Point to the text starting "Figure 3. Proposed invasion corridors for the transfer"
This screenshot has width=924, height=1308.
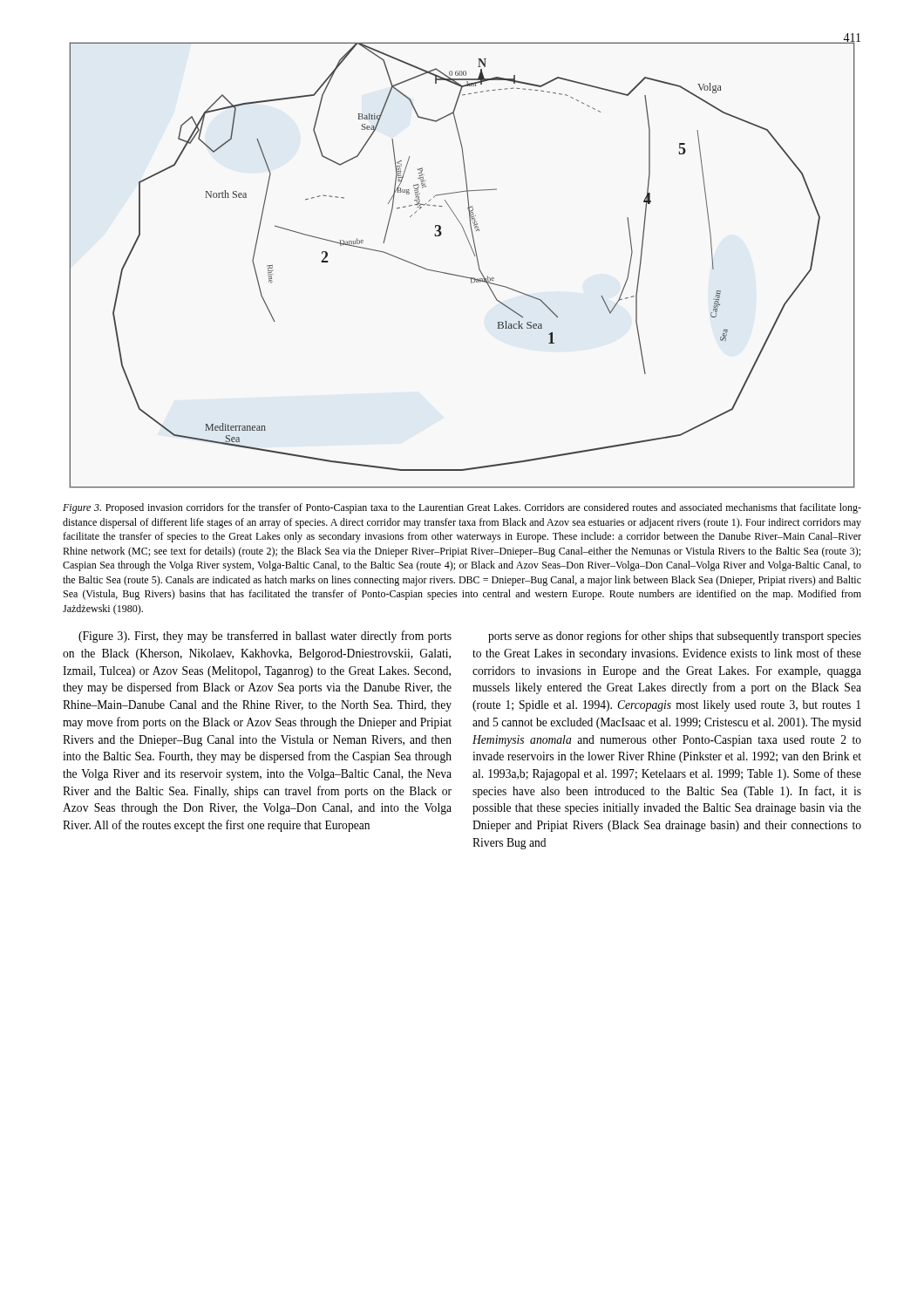pyautogui.click(x=462, y=558)
